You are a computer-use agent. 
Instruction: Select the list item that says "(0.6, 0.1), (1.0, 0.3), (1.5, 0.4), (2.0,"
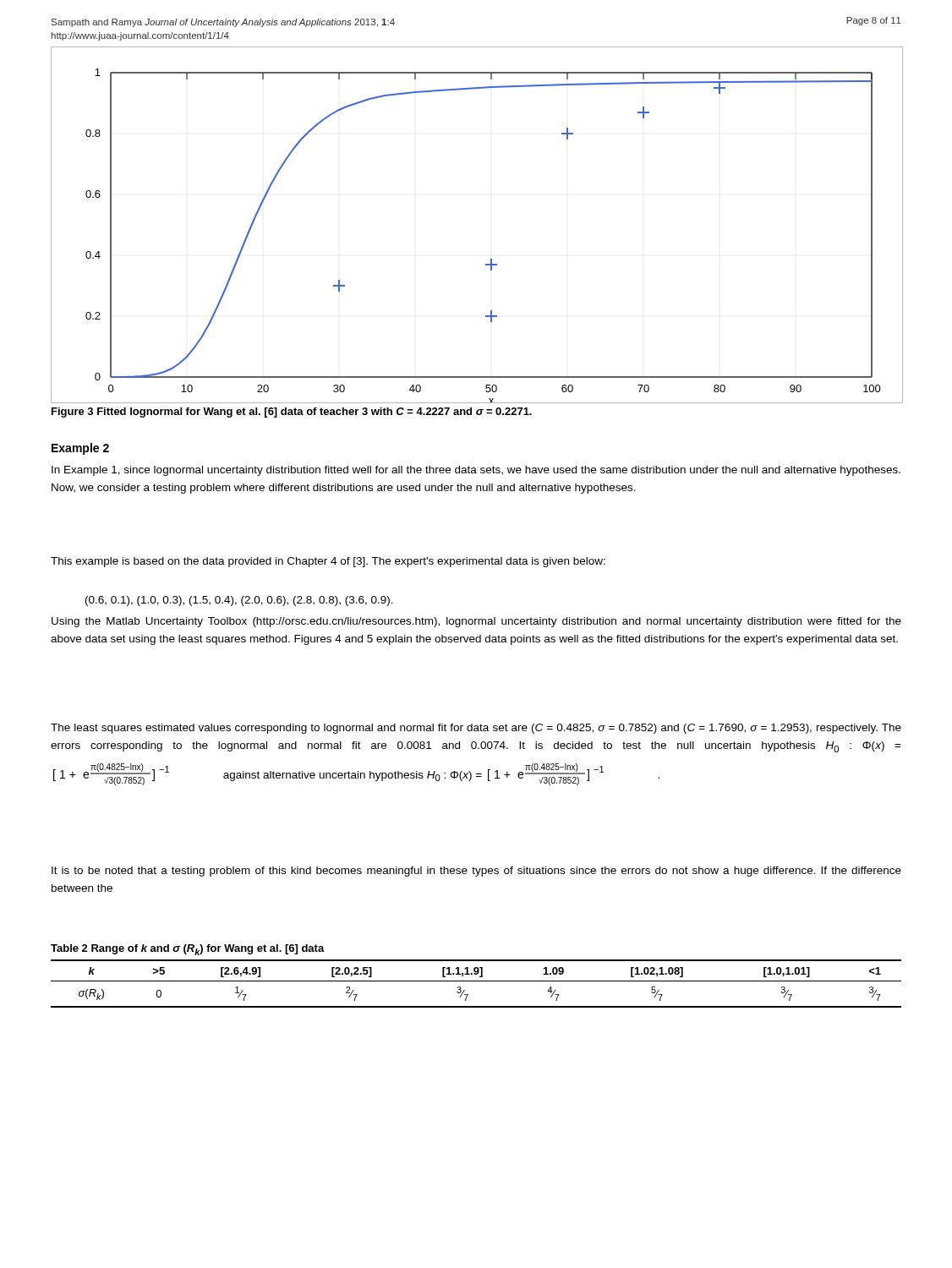pos(239,600)
